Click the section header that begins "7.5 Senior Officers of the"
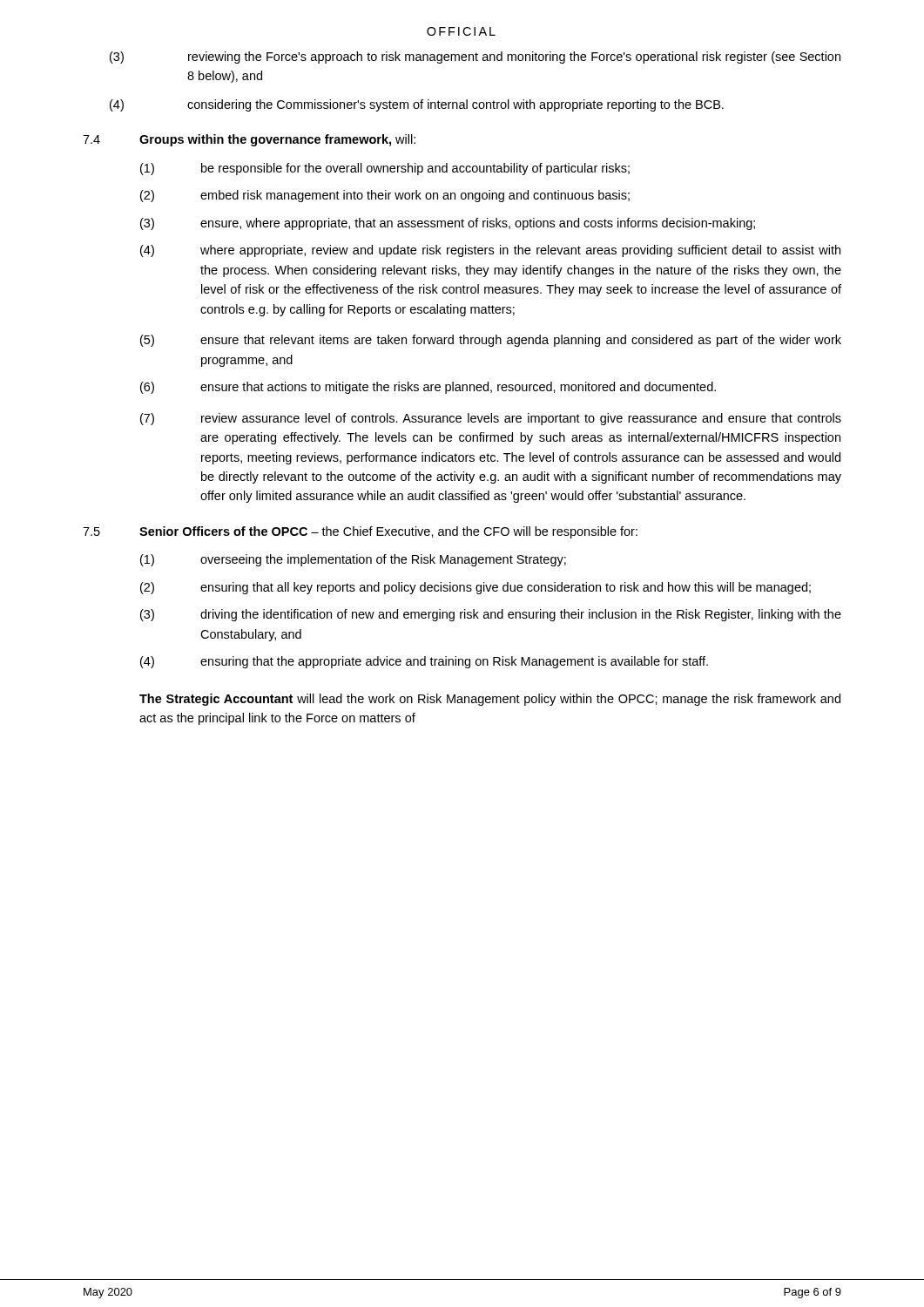The height and width of the screenshot is (1307, 924). click(462, 532)
